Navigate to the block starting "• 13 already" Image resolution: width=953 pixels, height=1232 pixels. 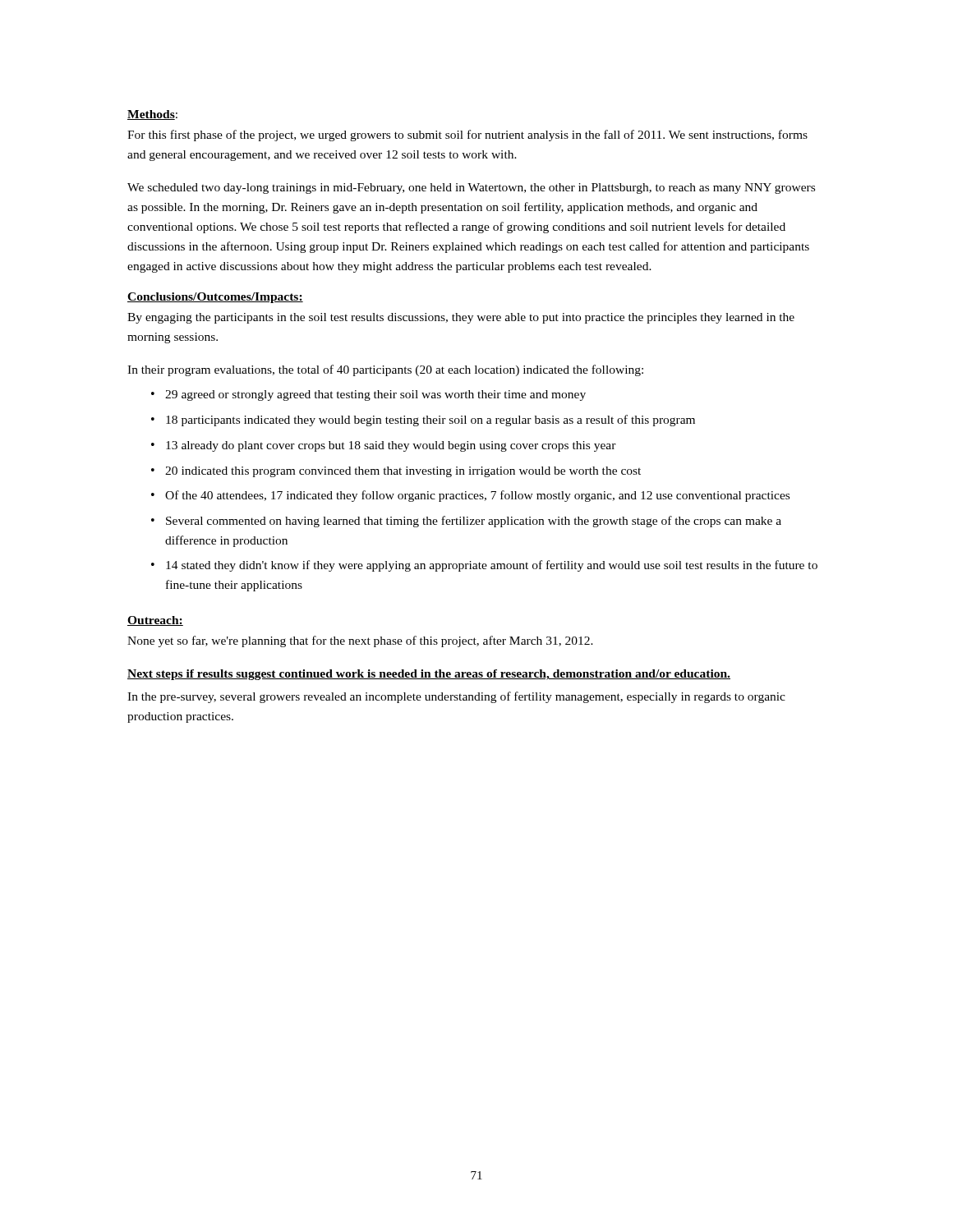tap(488, 445)
